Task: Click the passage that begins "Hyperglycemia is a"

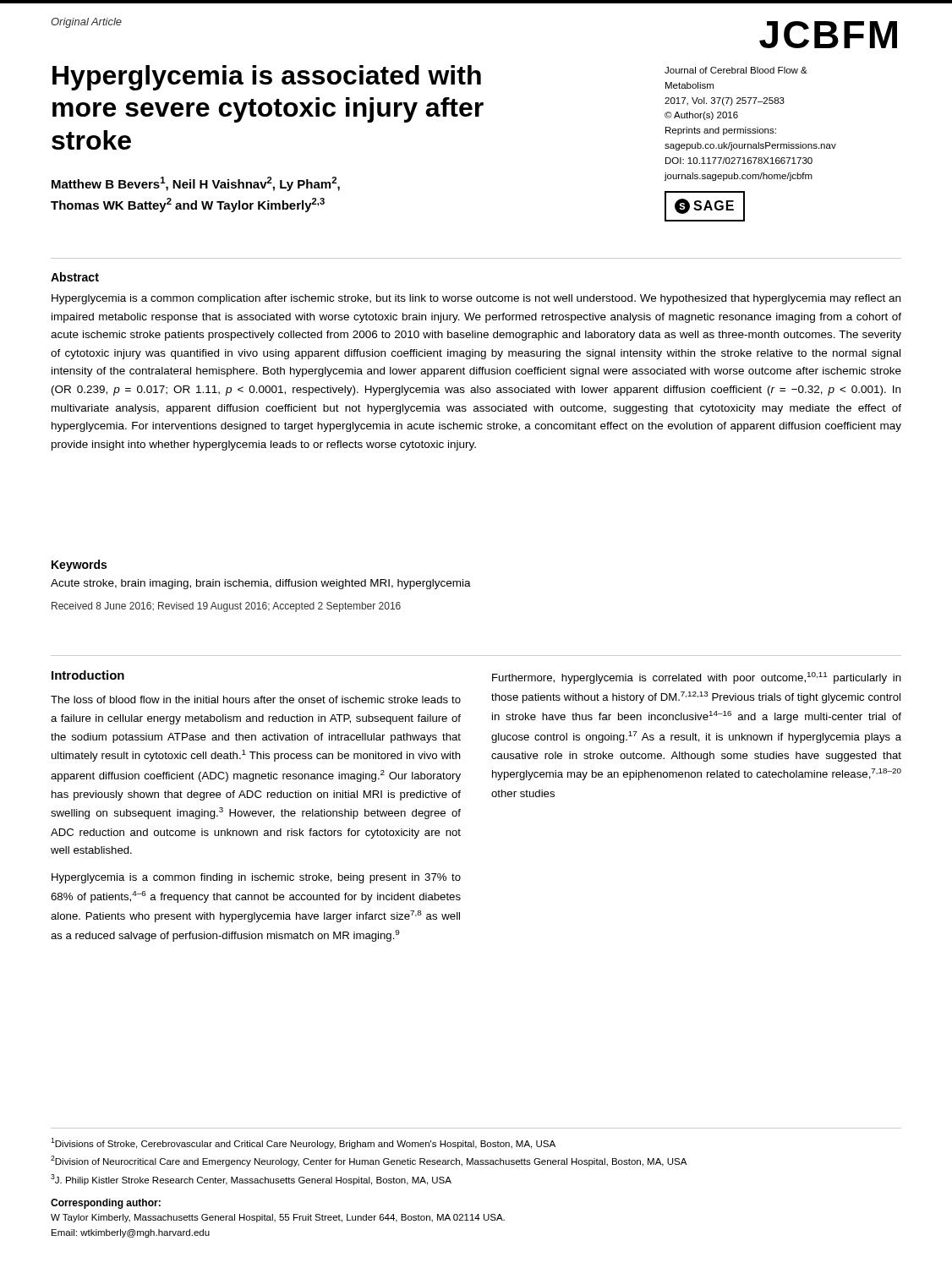Action: click(x=476, y=371)
